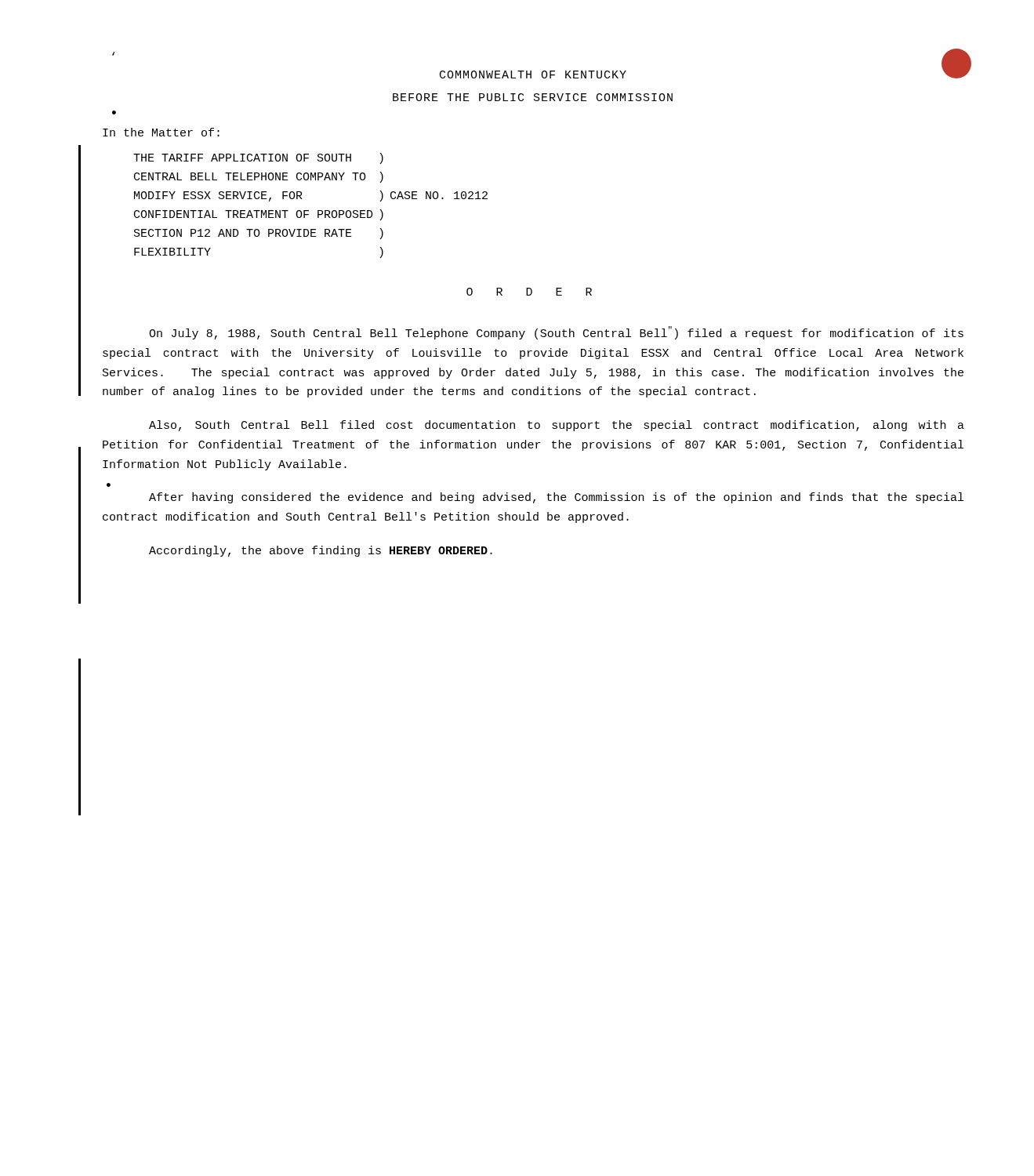Click the passage that begins "After having considered"
Screen dimensions: 1176x1034
coord(533,508)
